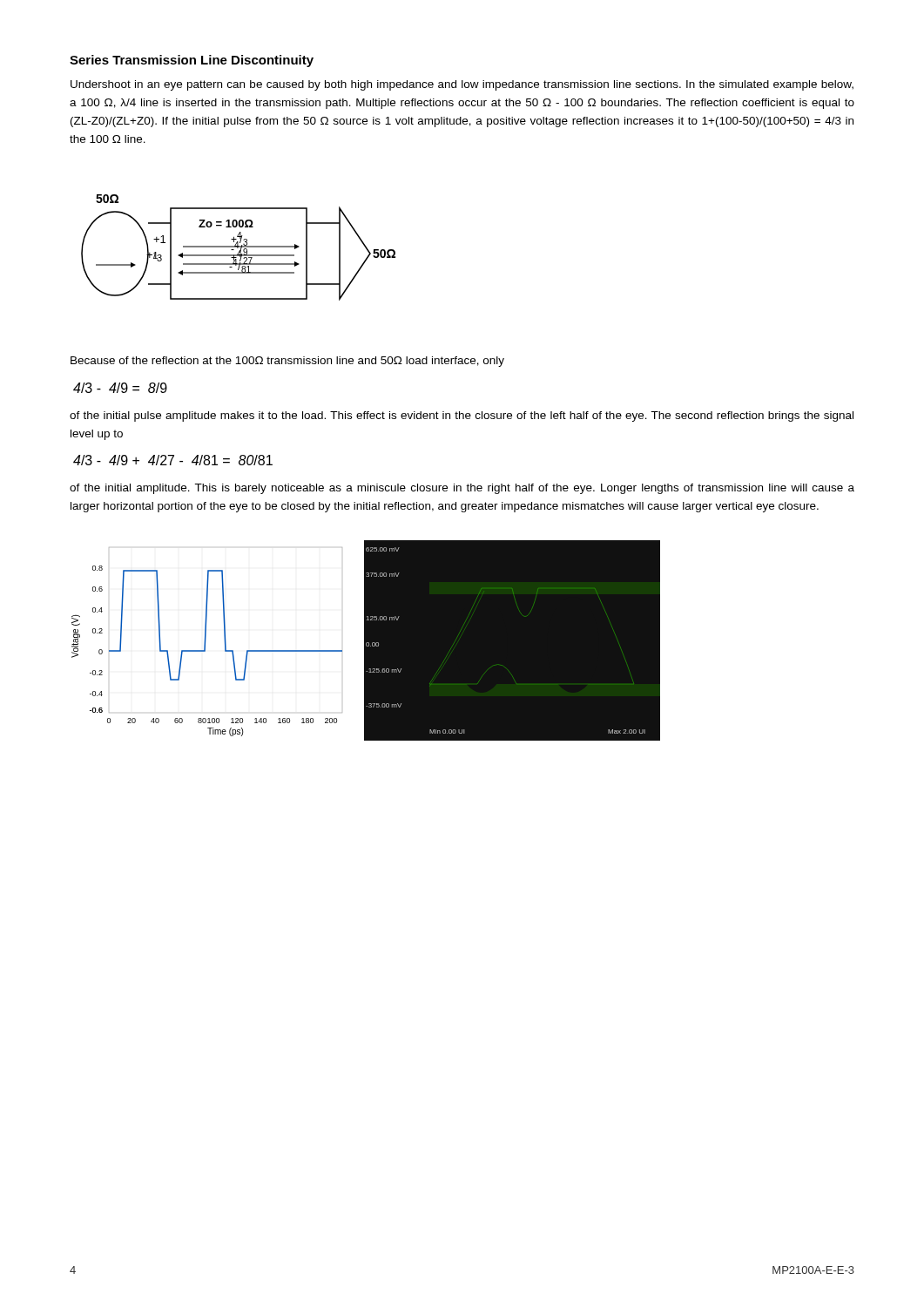Click on the text block containing "Undershoot in an eye pattern can be caused"

[x=462, y=111]
